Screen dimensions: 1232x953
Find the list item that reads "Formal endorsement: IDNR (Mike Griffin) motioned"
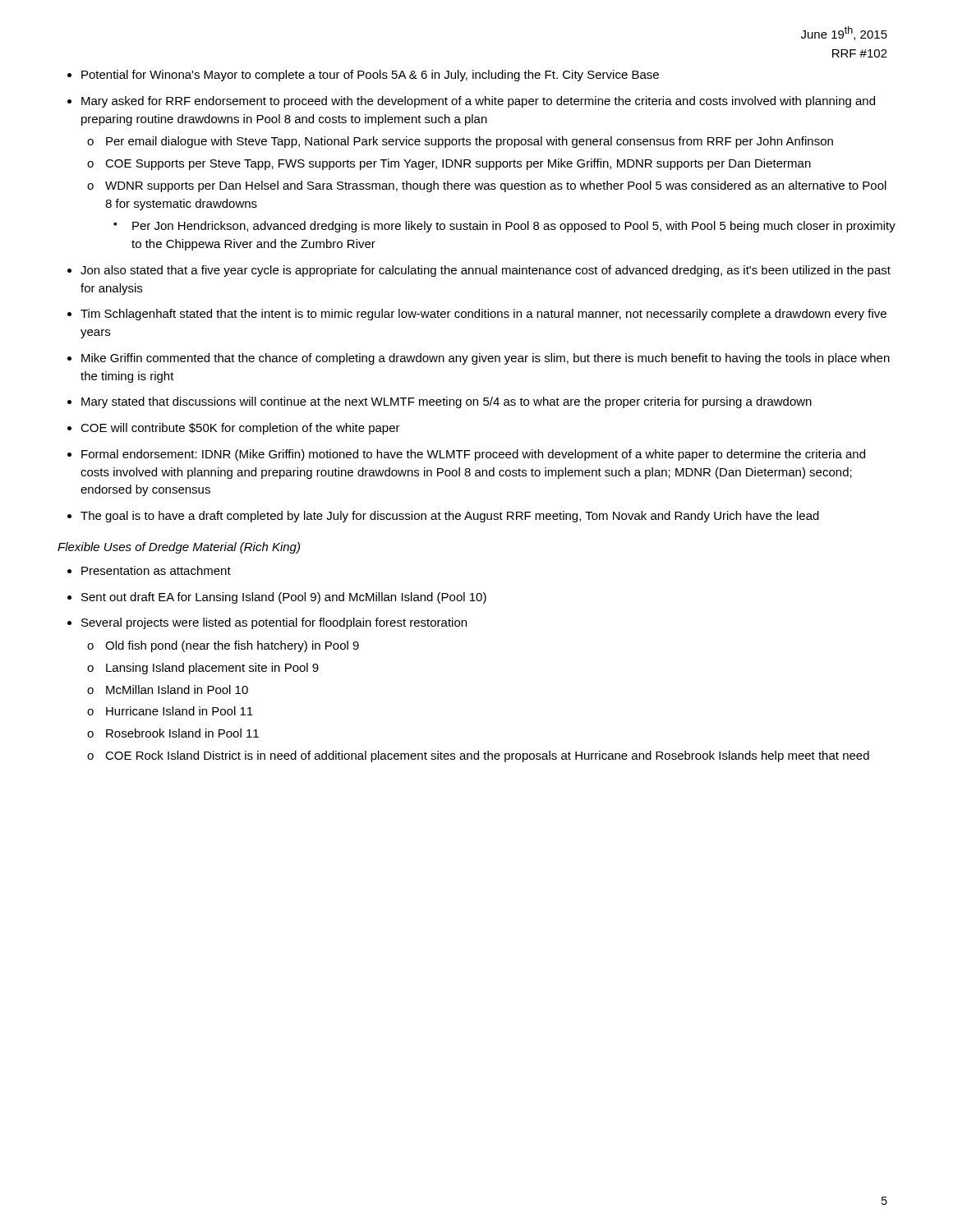click(x=473, y=471)
